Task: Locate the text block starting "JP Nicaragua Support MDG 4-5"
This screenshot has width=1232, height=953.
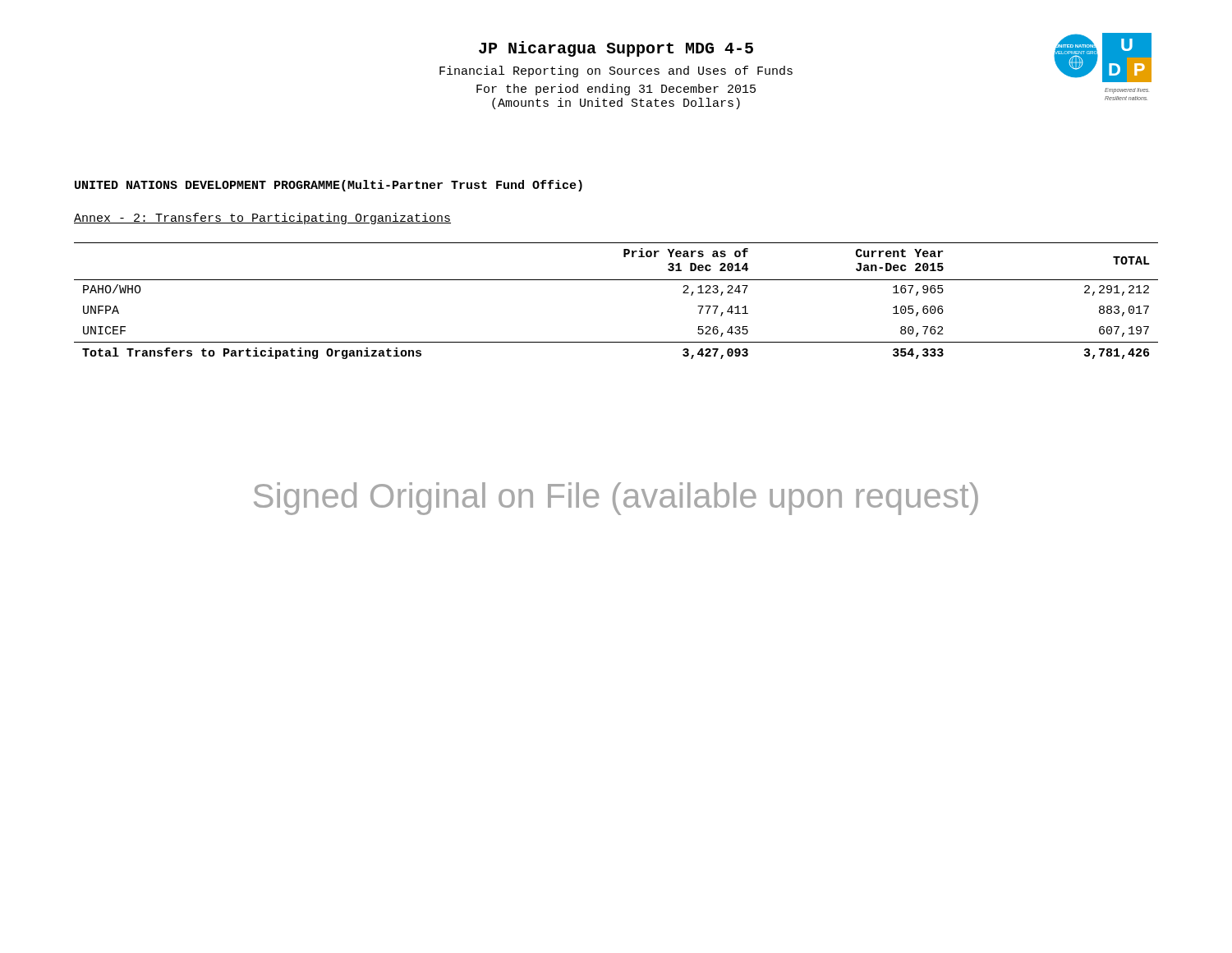Action: tap(616, 49)
